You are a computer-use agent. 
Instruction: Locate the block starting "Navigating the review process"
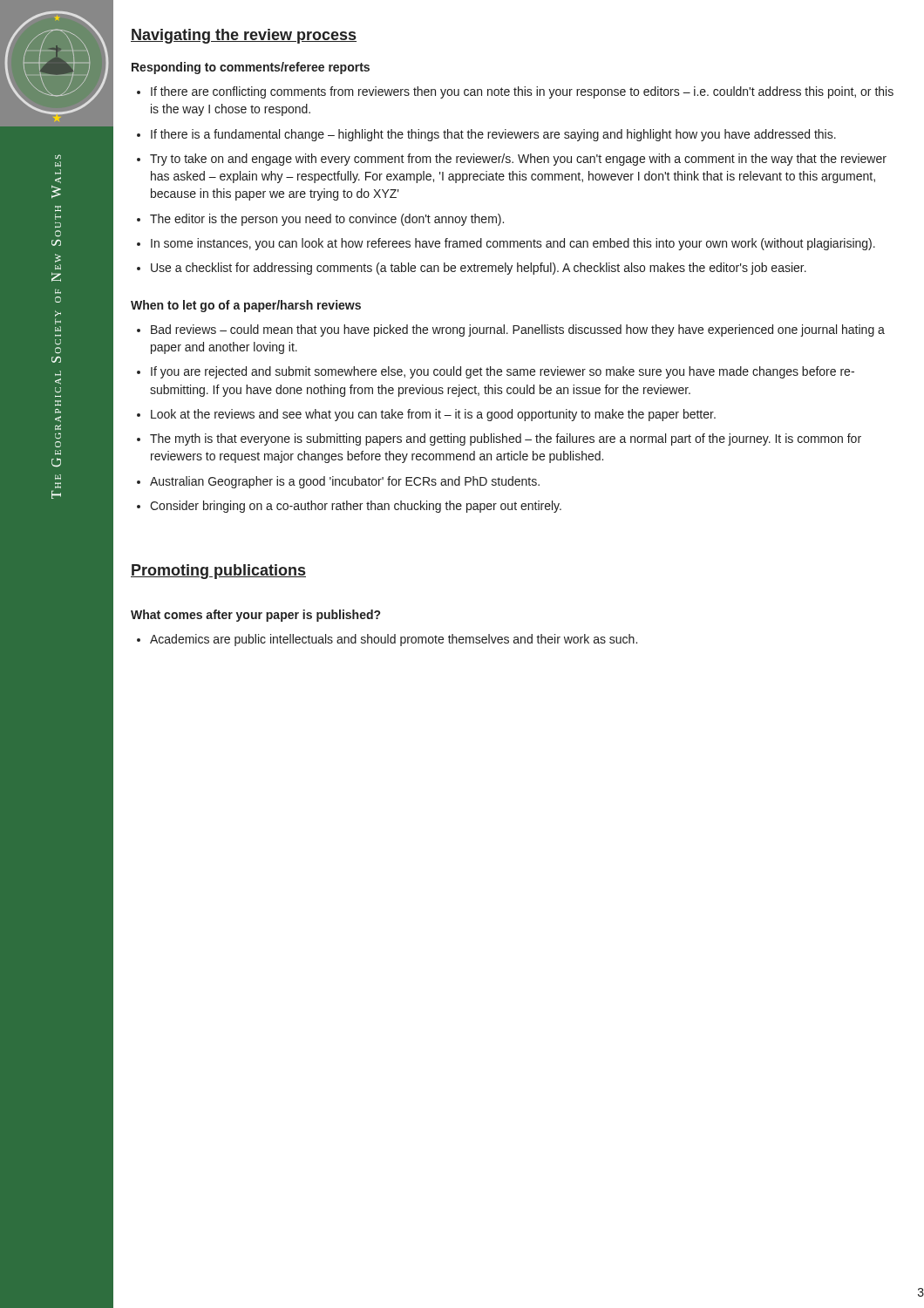pos(244,35)
